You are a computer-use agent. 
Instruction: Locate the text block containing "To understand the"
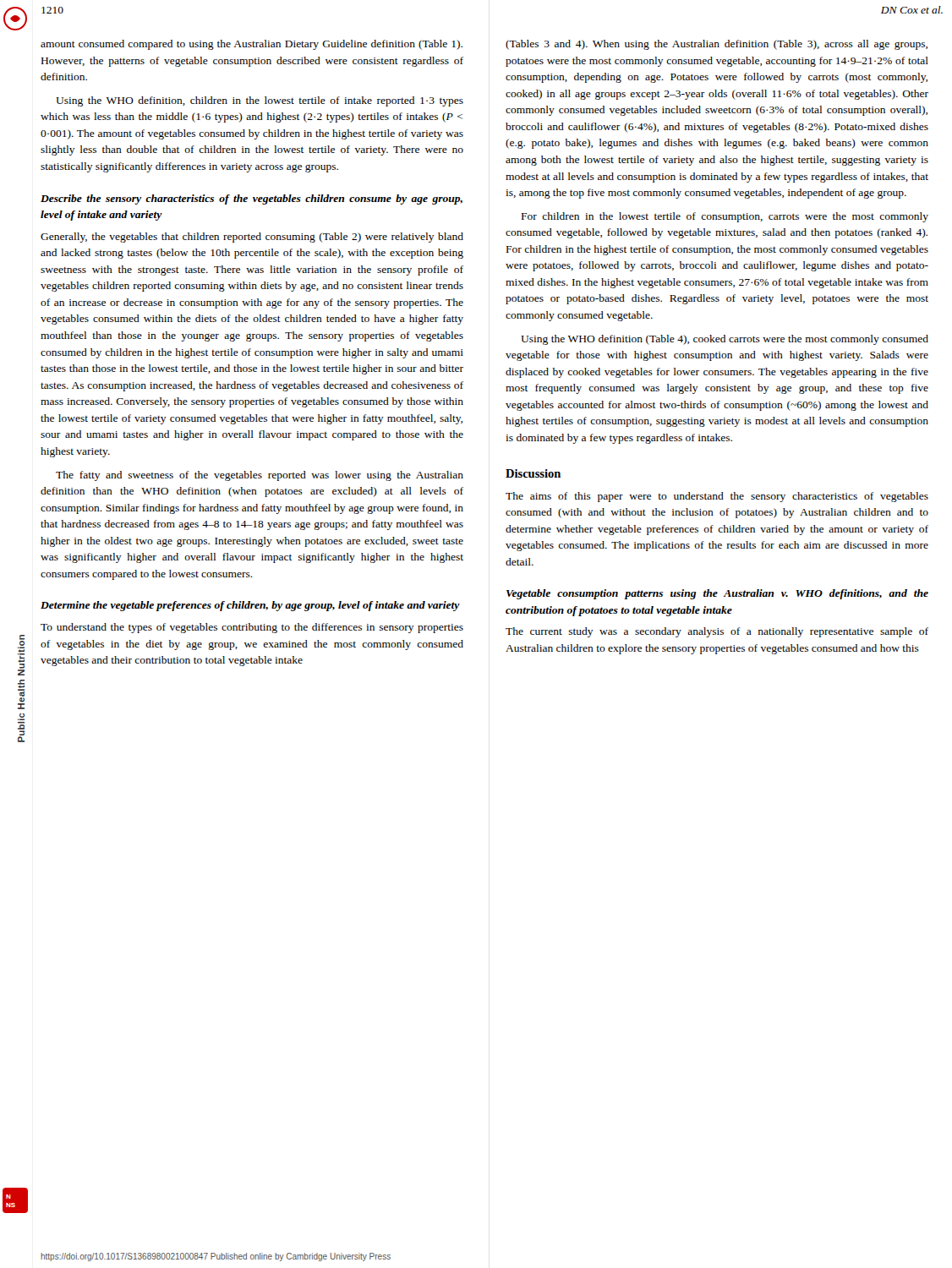click(x=252, y=644)
